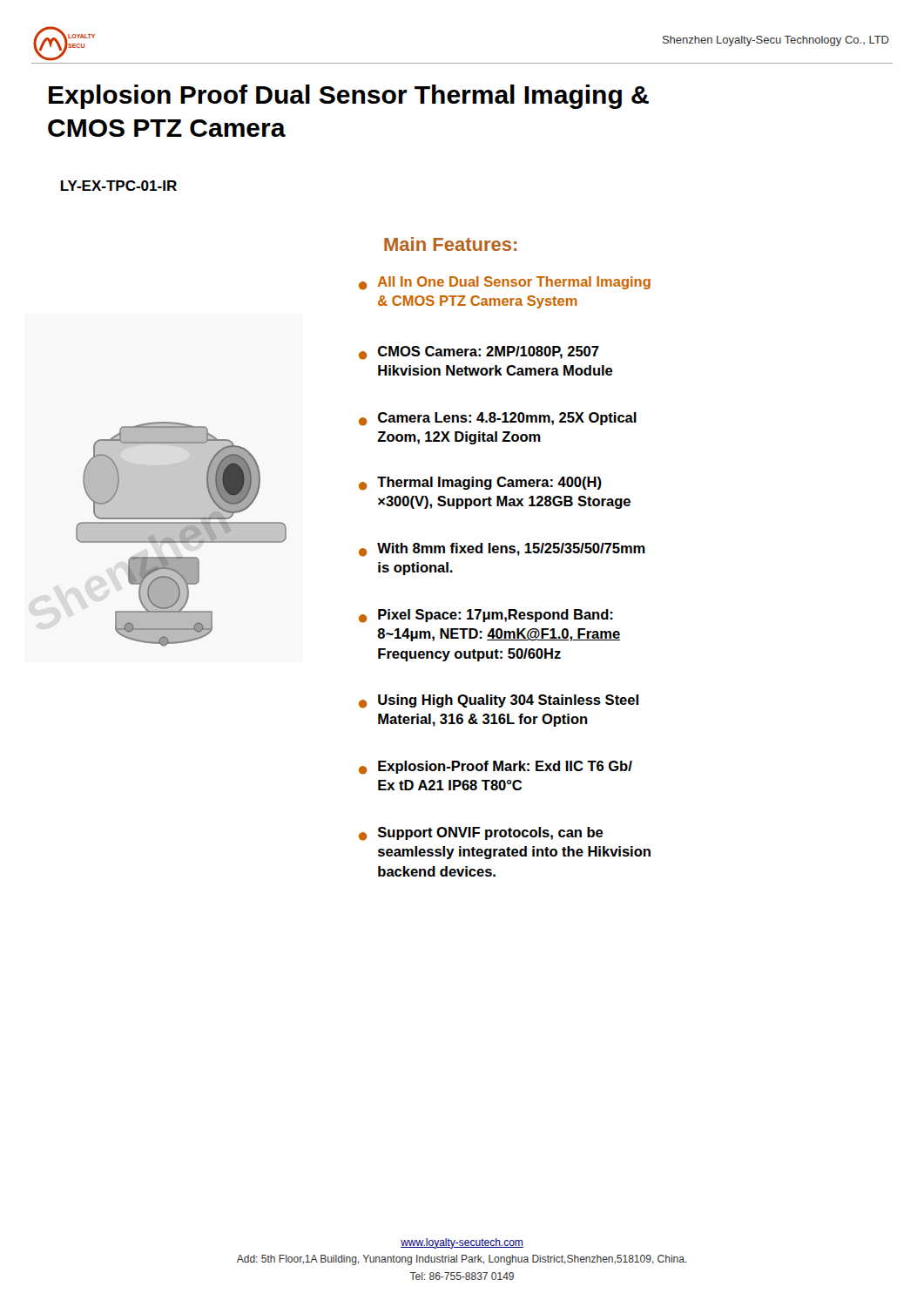This screenshot has width=924, height=1307.
Task: Locate the text block starting "● CMOS Camera: 2MP/1080P, 2507Hikvision"
Action: pos(485,361)
